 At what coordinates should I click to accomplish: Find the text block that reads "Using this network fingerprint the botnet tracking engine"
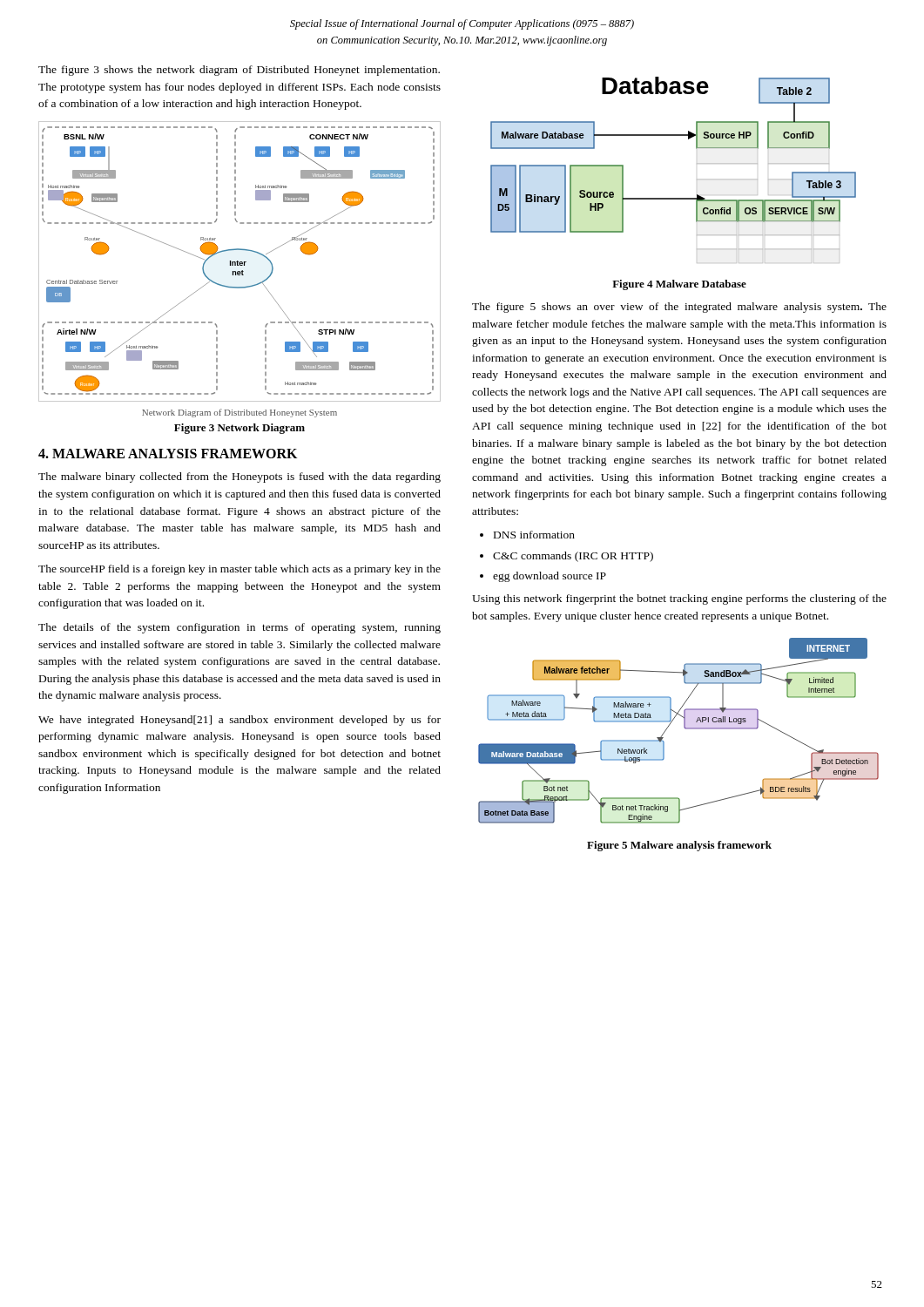coord(679,607)
